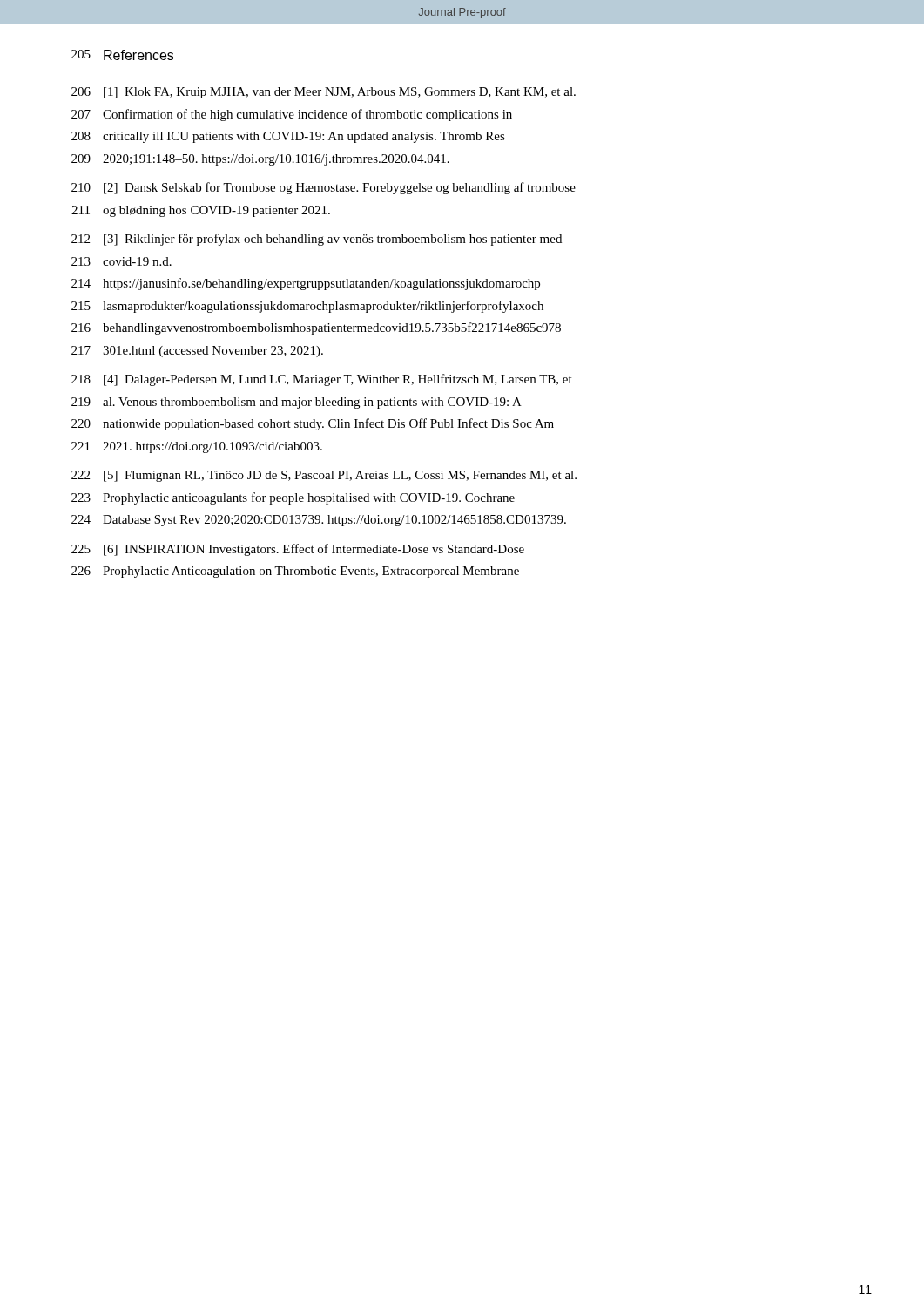924x1307 pixels.
Task: Select the text block starting "210 [2] Dansk Selskab for Trombose og"
Action: click(x=462, y=199)
